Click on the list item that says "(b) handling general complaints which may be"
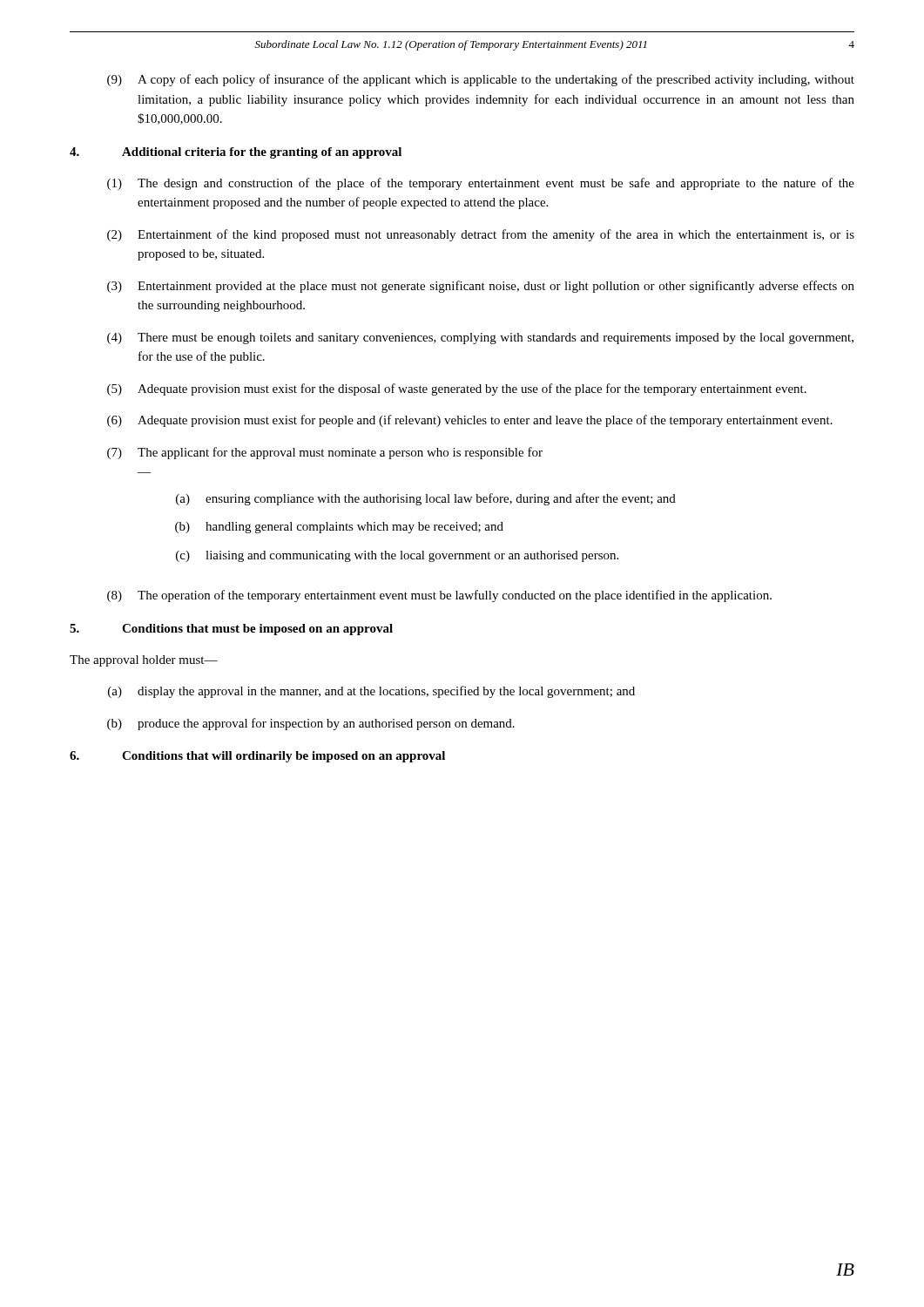 coord(496,526)
